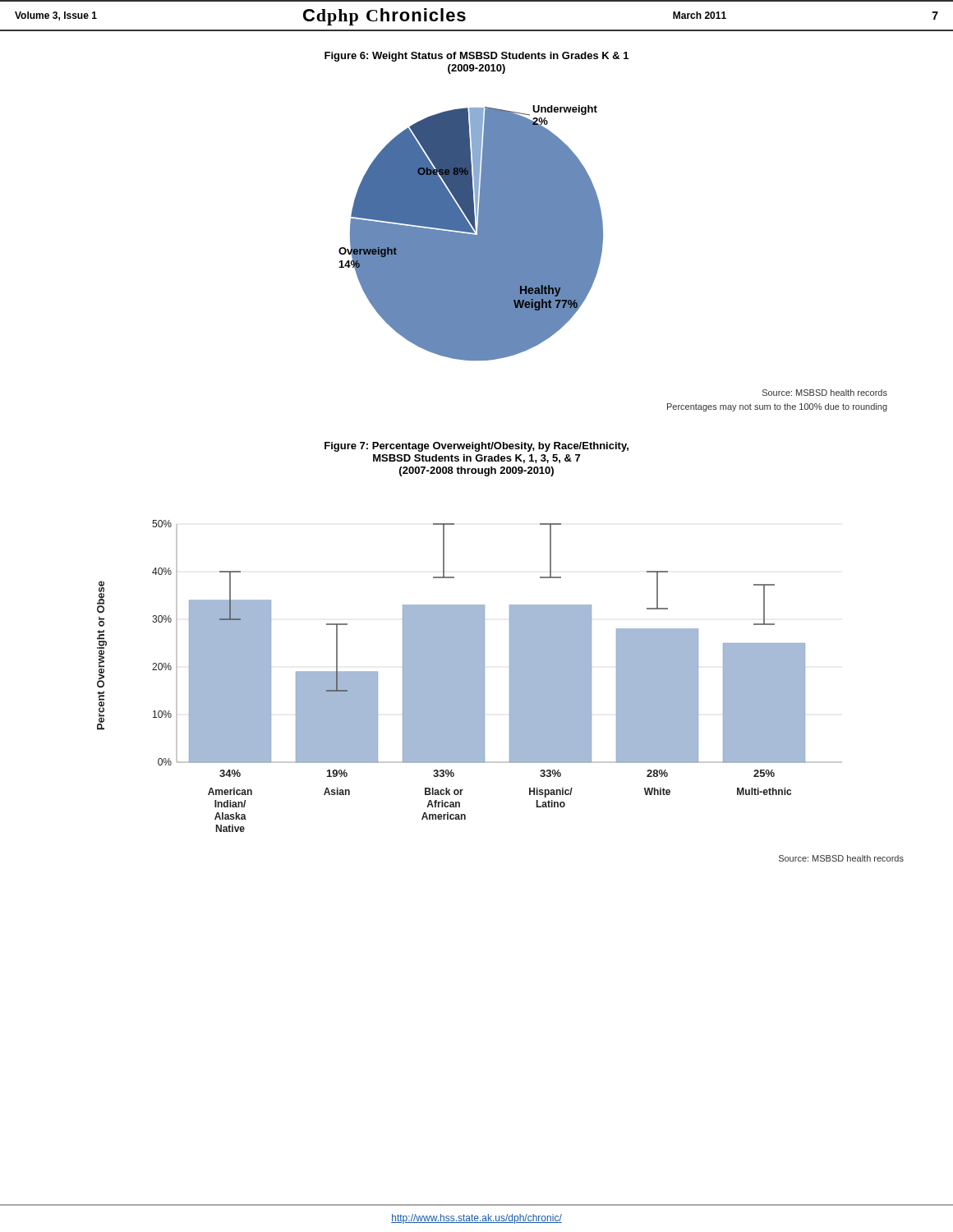Where is the caption that starts "Figure 7: Percentage"?
This screenshot has height=1232, width=953.
(x=476, y=458)
